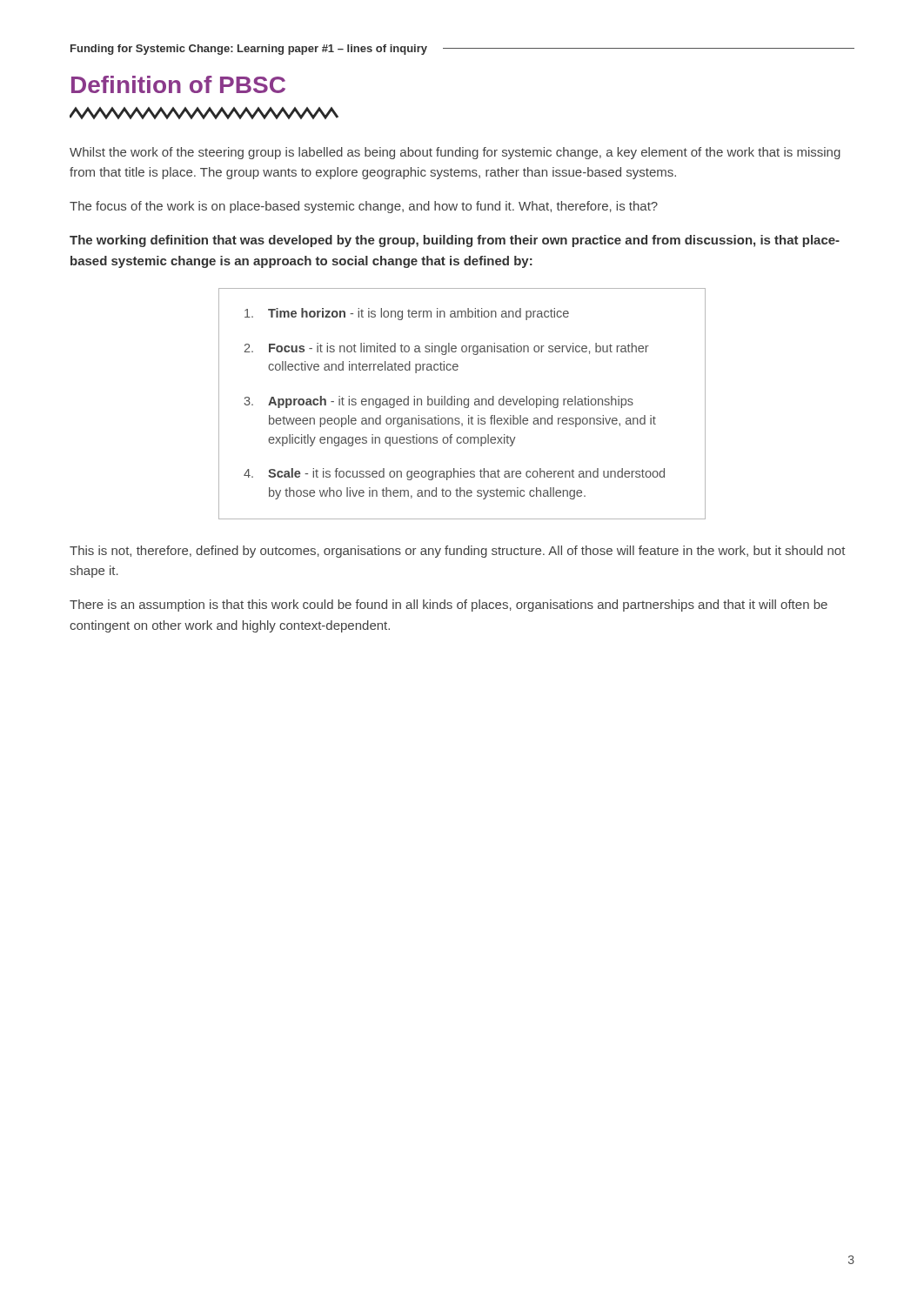The image size is (924, 1305).
Task: Click on the list item with the text "4. Scale - it"
Action: (460, 484)
